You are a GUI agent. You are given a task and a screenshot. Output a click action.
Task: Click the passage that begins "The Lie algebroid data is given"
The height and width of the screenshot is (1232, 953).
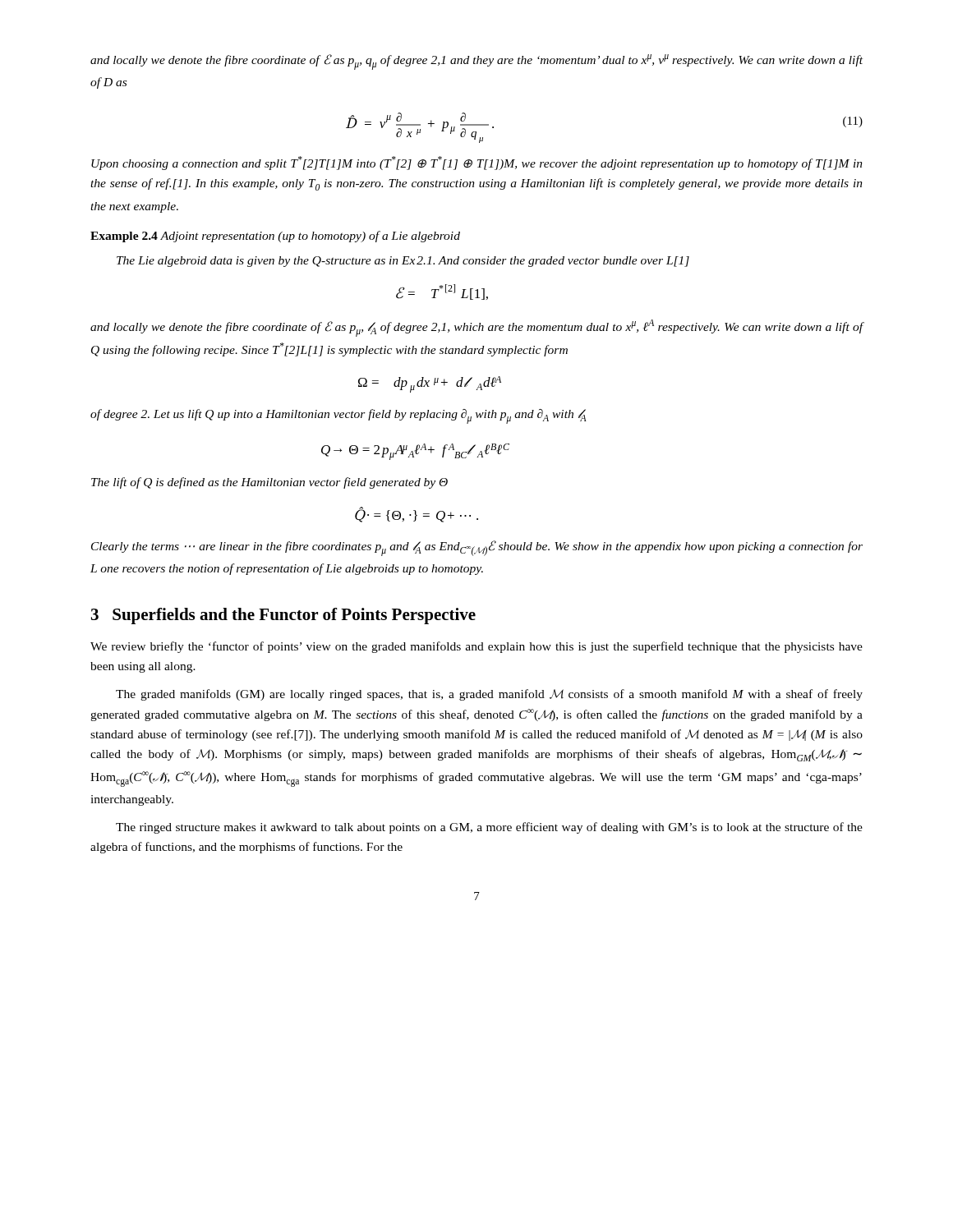[476, 260]
